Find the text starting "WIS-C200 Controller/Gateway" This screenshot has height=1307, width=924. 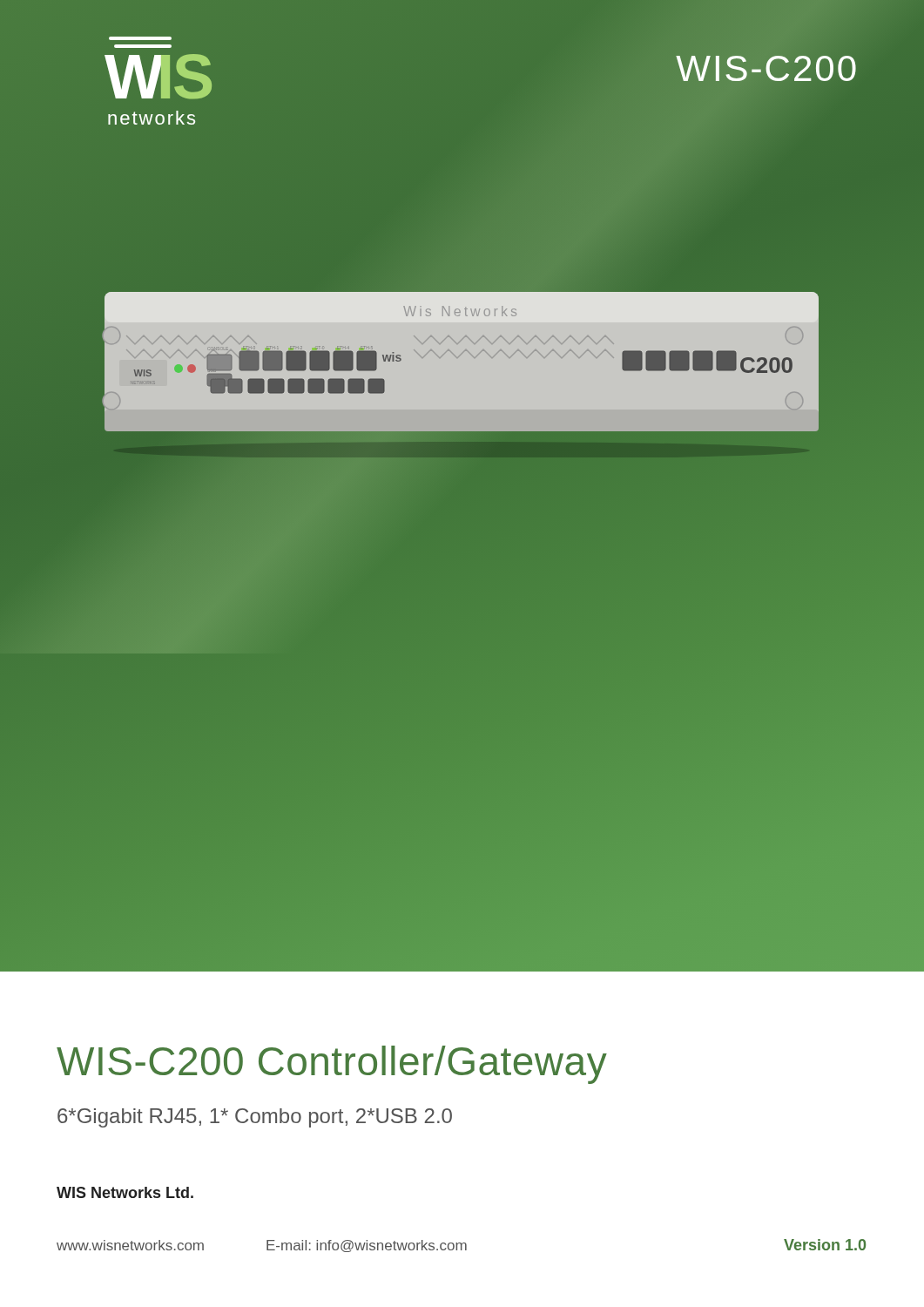(x=332, y=1061)
